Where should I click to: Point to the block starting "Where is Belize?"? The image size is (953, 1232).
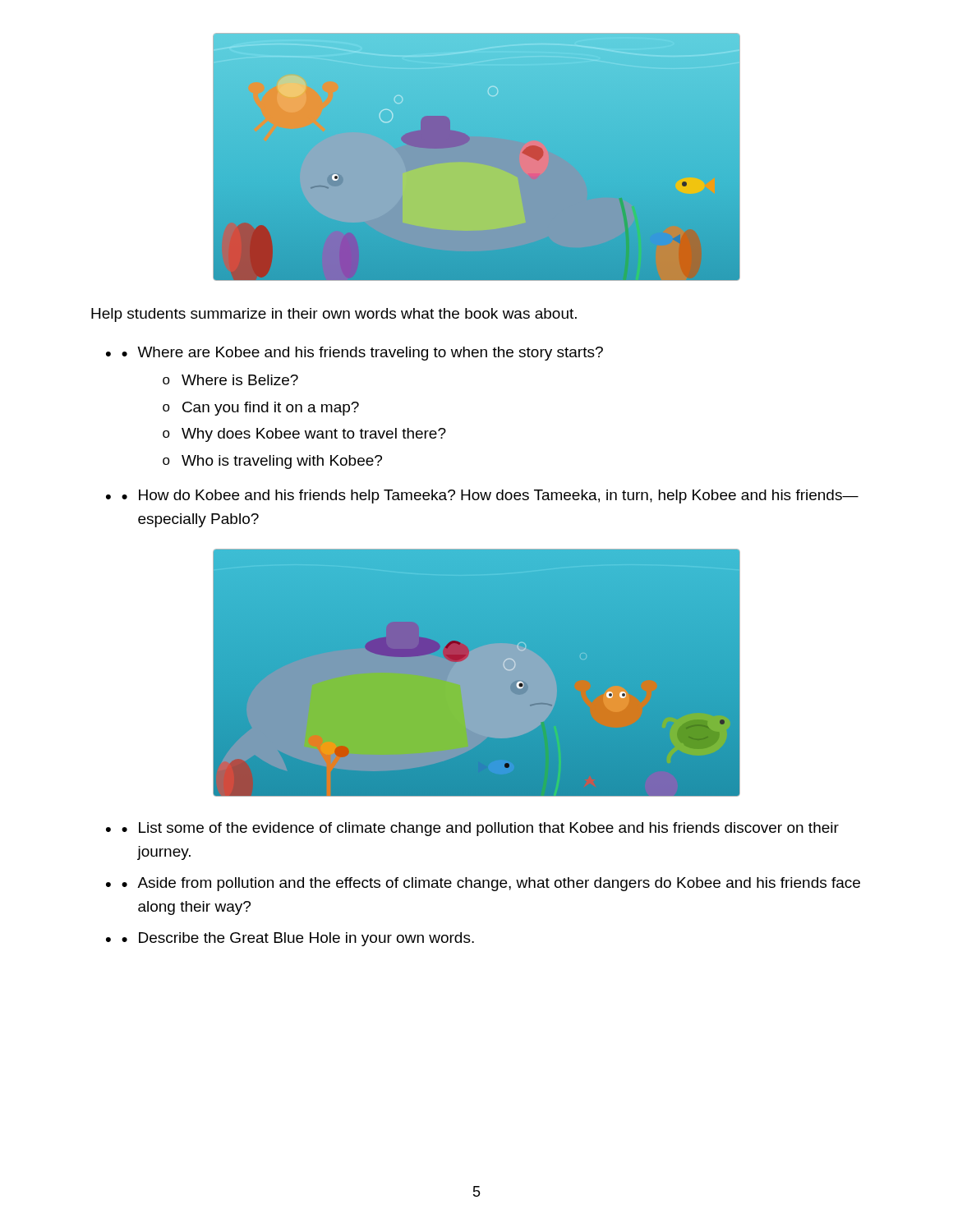point(240,380)
